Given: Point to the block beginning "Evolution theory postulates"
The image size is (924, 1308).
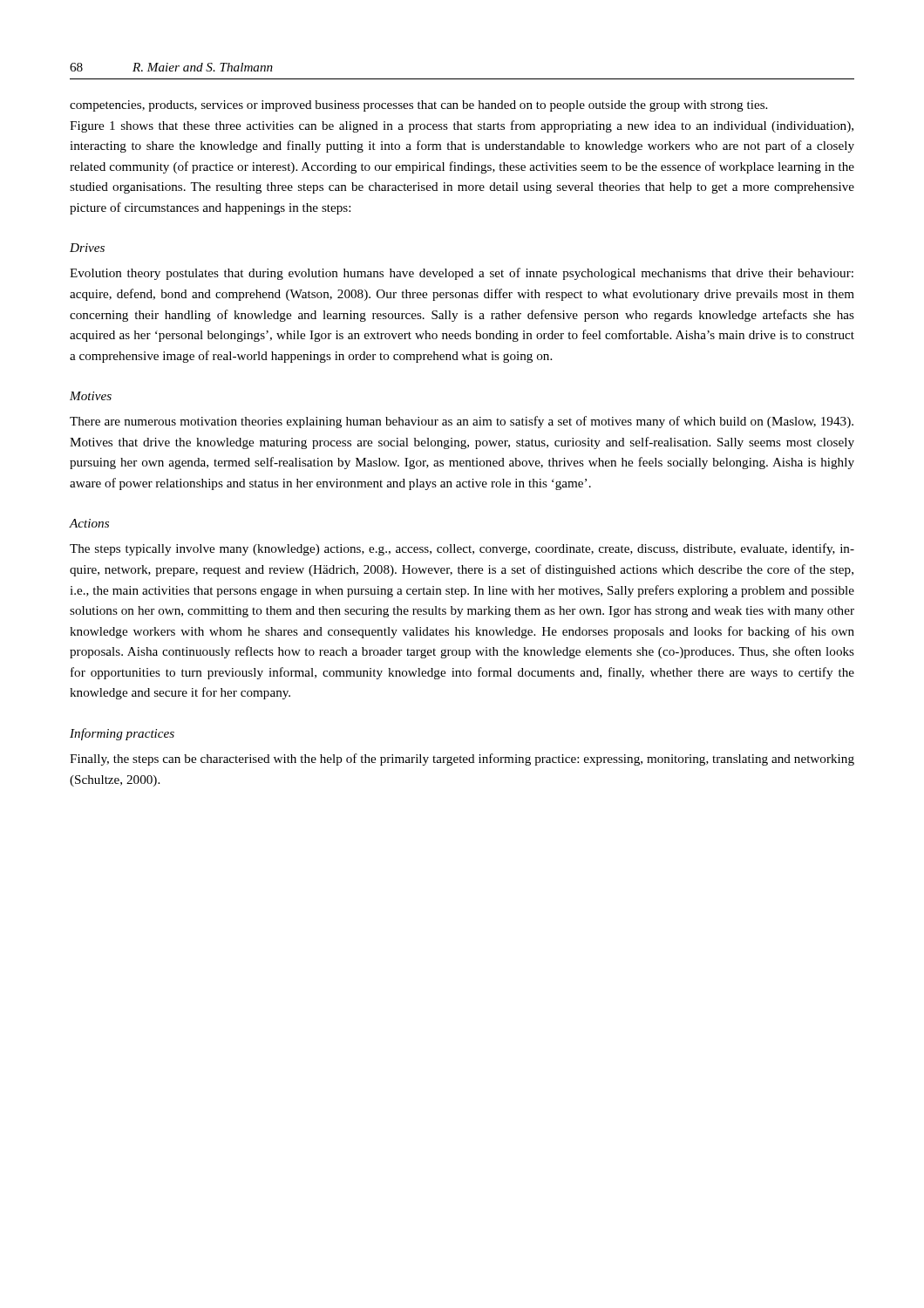Looking at the screenshot, I should coord(462,314).
